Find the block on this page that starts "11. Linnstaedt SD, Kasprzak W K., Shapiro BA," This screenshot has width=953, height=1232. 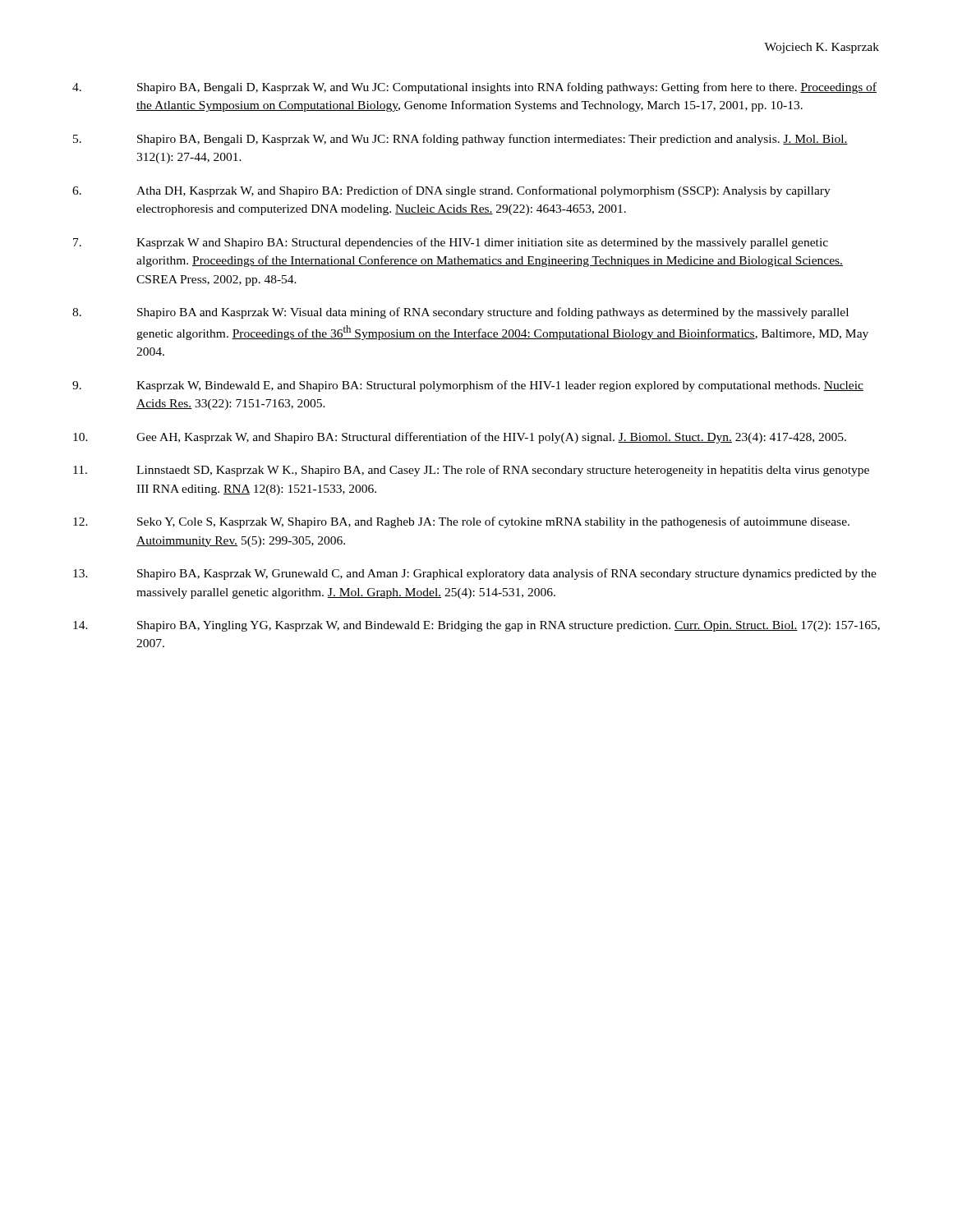click(x=476, y=479)
